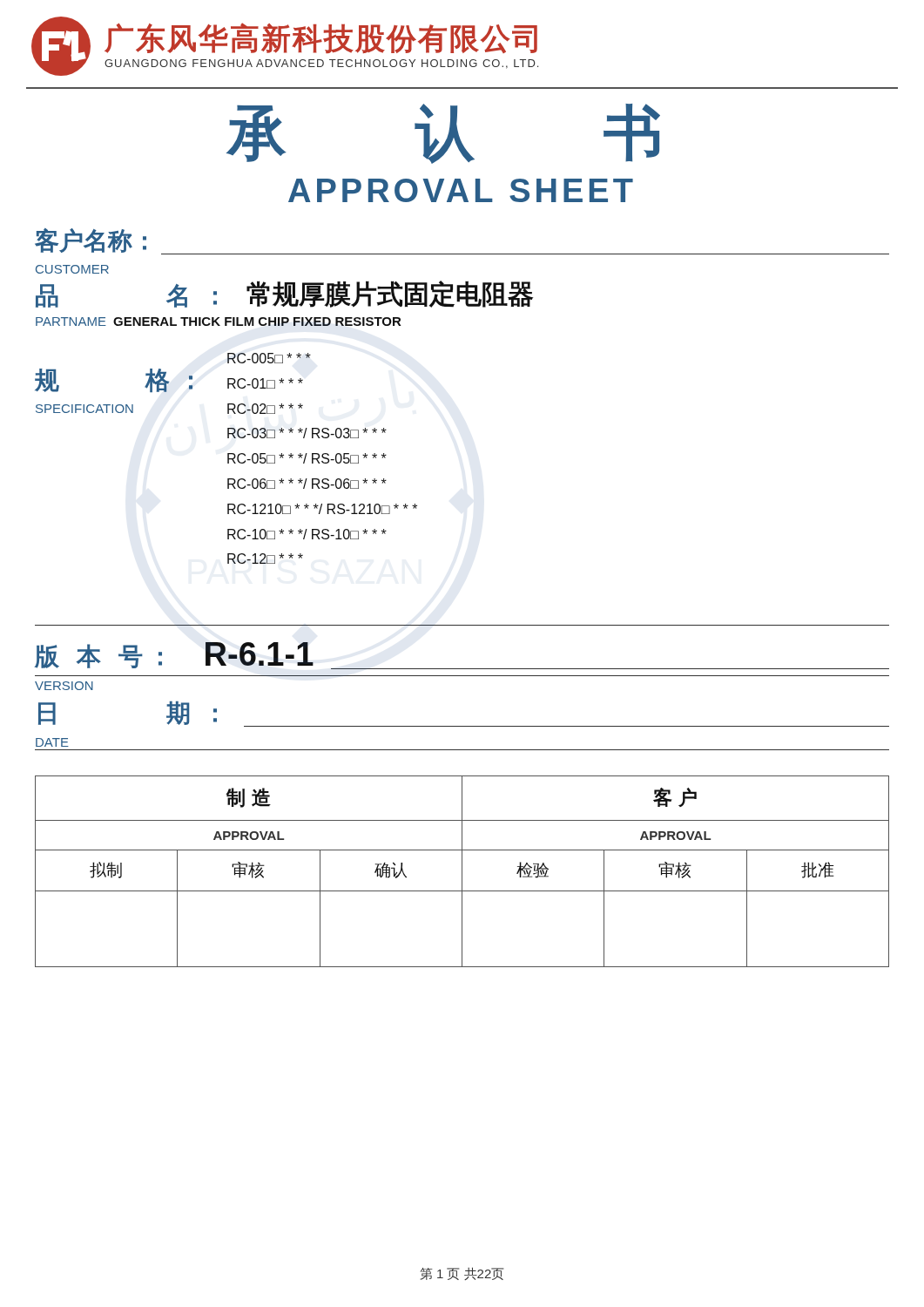Viewport: 924px width, 1307px height.
Task: Find "APPROVAL SHEET" on this page
Action: click(x=462, y=191)
